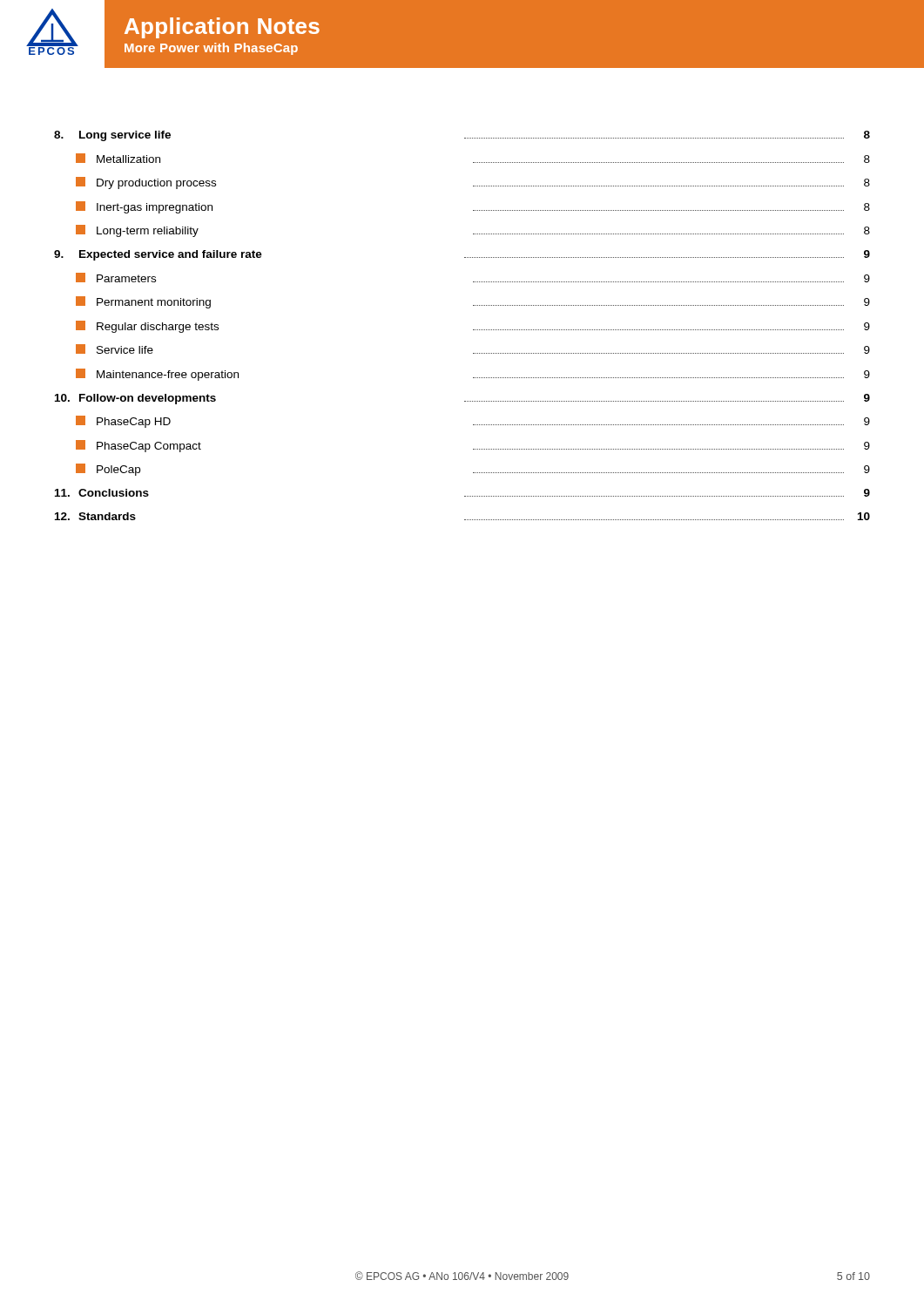Find "Metallization 8" on this page

pos(472,159)
